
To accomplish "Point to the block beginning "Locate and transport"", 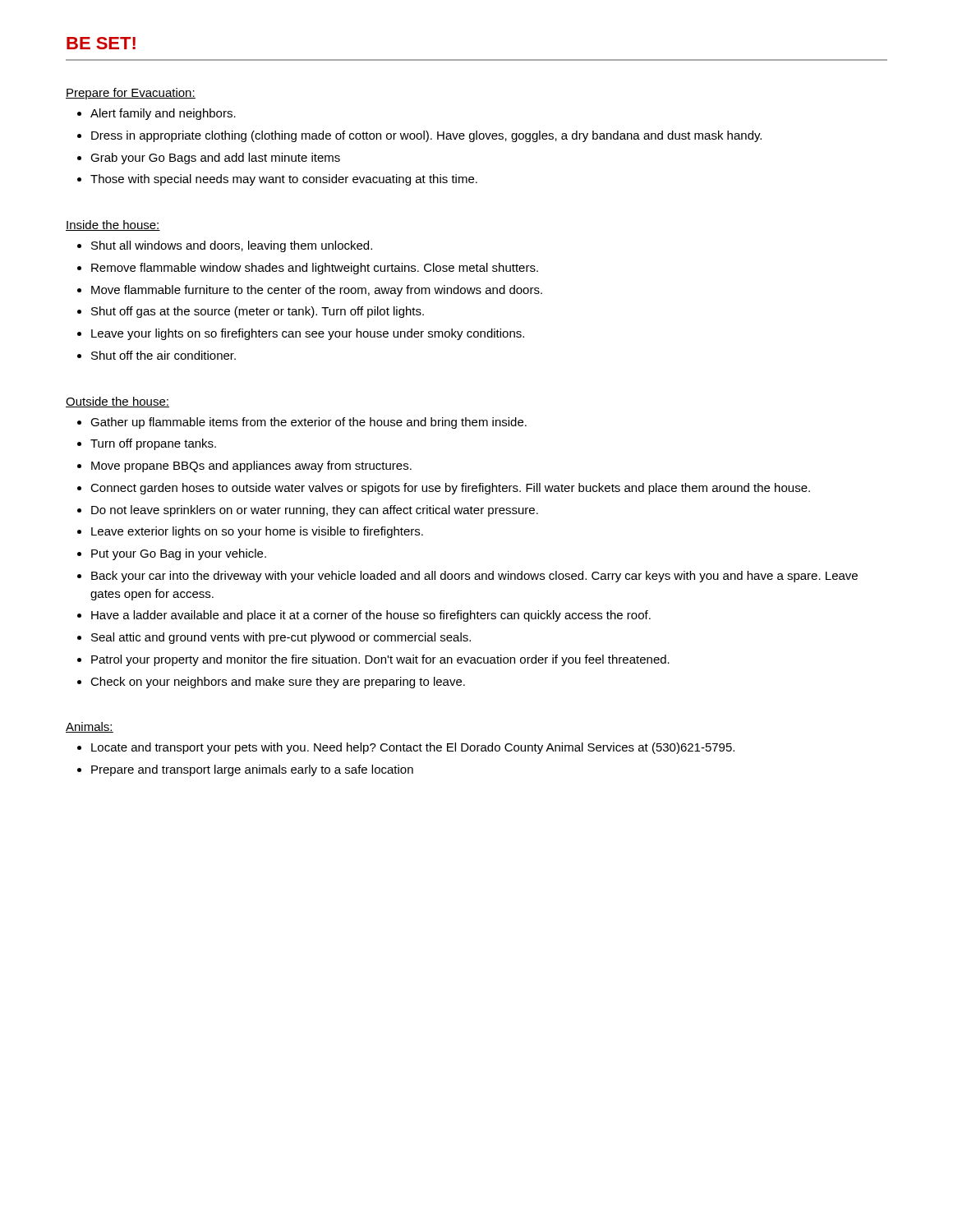I will (x=413, y=747).
